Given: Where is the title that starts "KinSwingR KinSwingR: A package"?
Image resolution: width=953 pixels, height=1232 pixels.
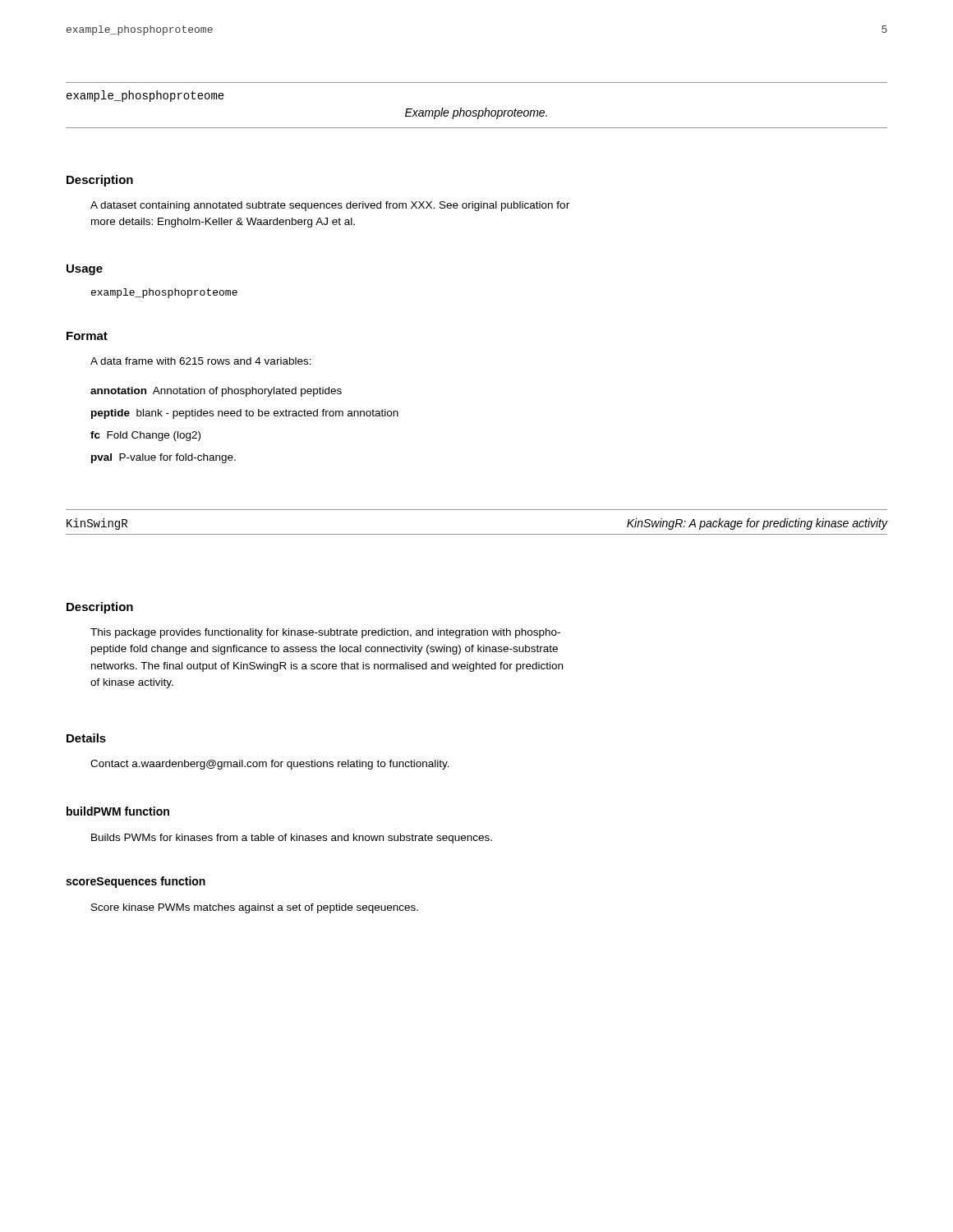Looking at the screenshot, I should click(x=476, y=522).
